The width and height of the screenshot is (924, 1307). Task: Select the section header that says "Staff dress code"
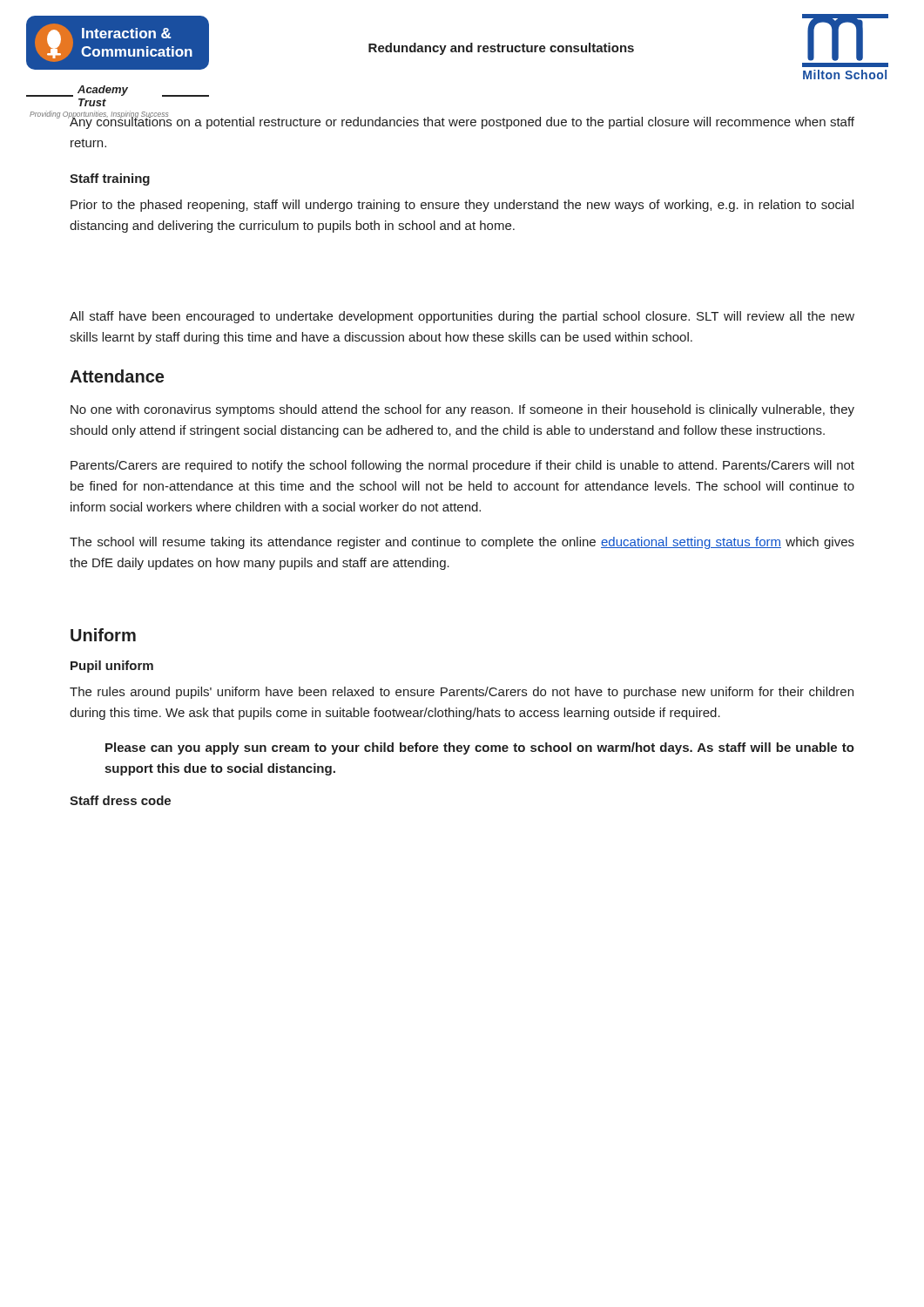[120, 800]
